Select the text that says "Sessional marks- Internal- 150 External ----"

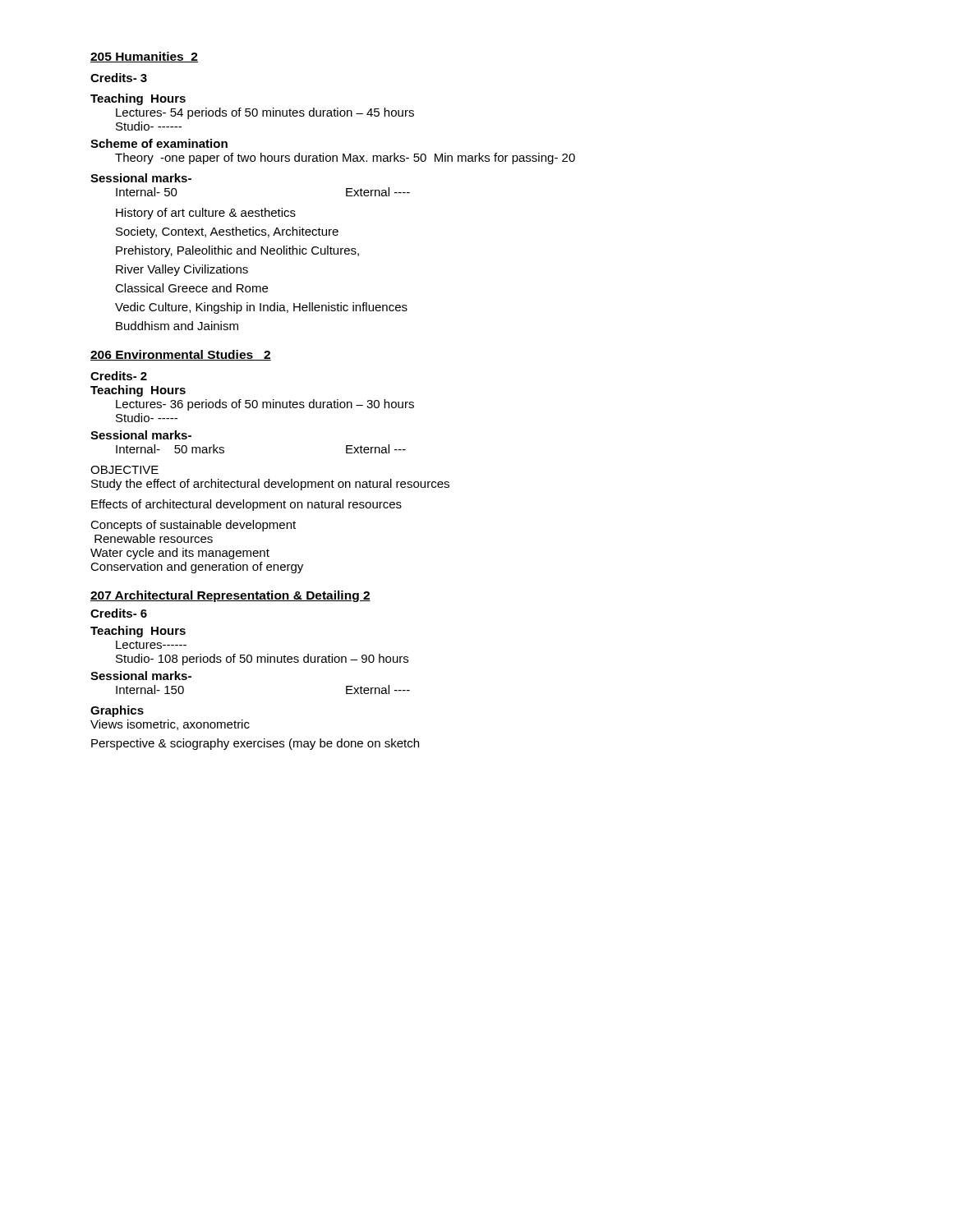[141, 676]
